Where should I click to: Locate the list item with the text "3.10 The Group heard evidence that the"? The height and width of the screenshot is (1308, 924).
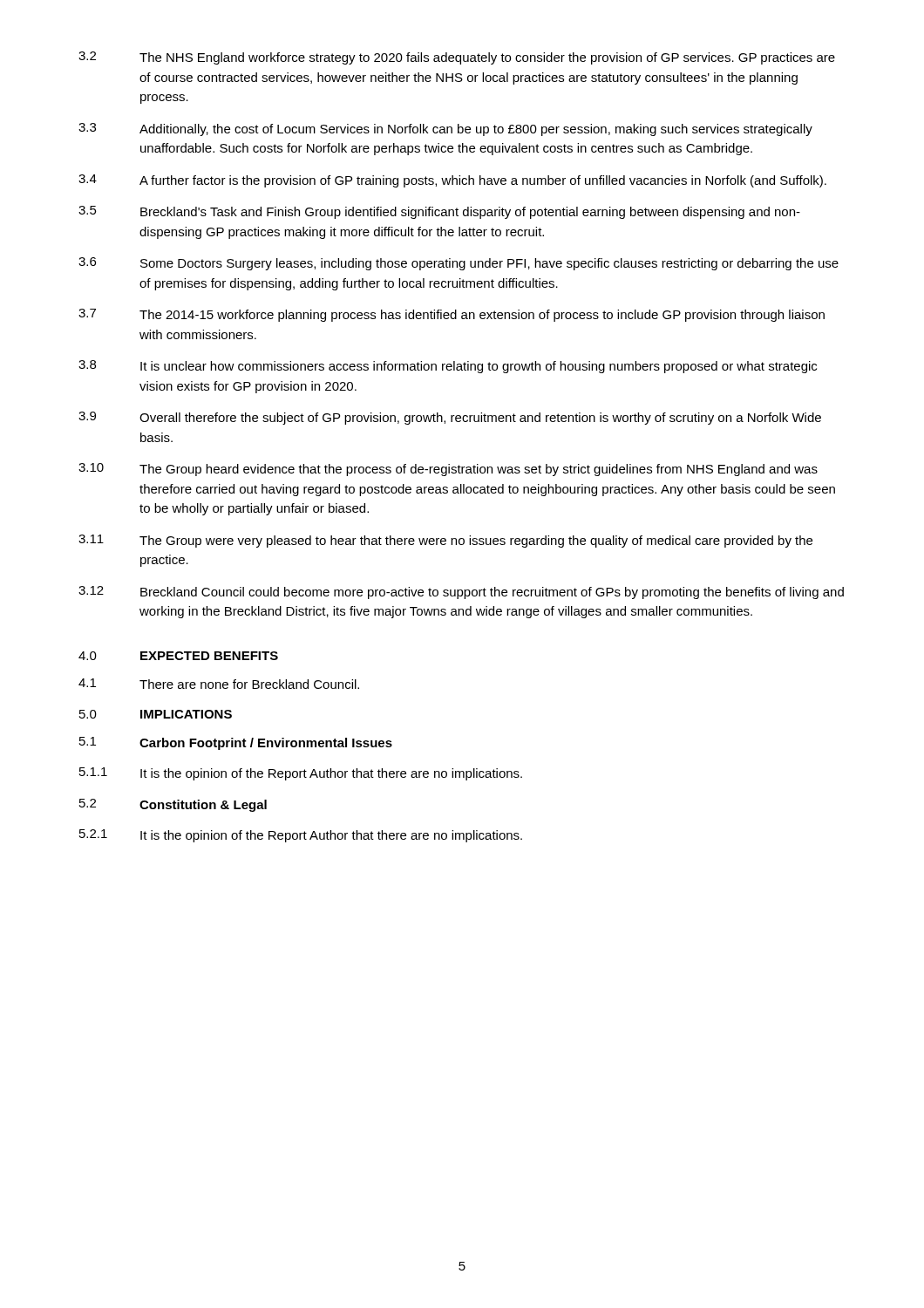coord(462,489)
